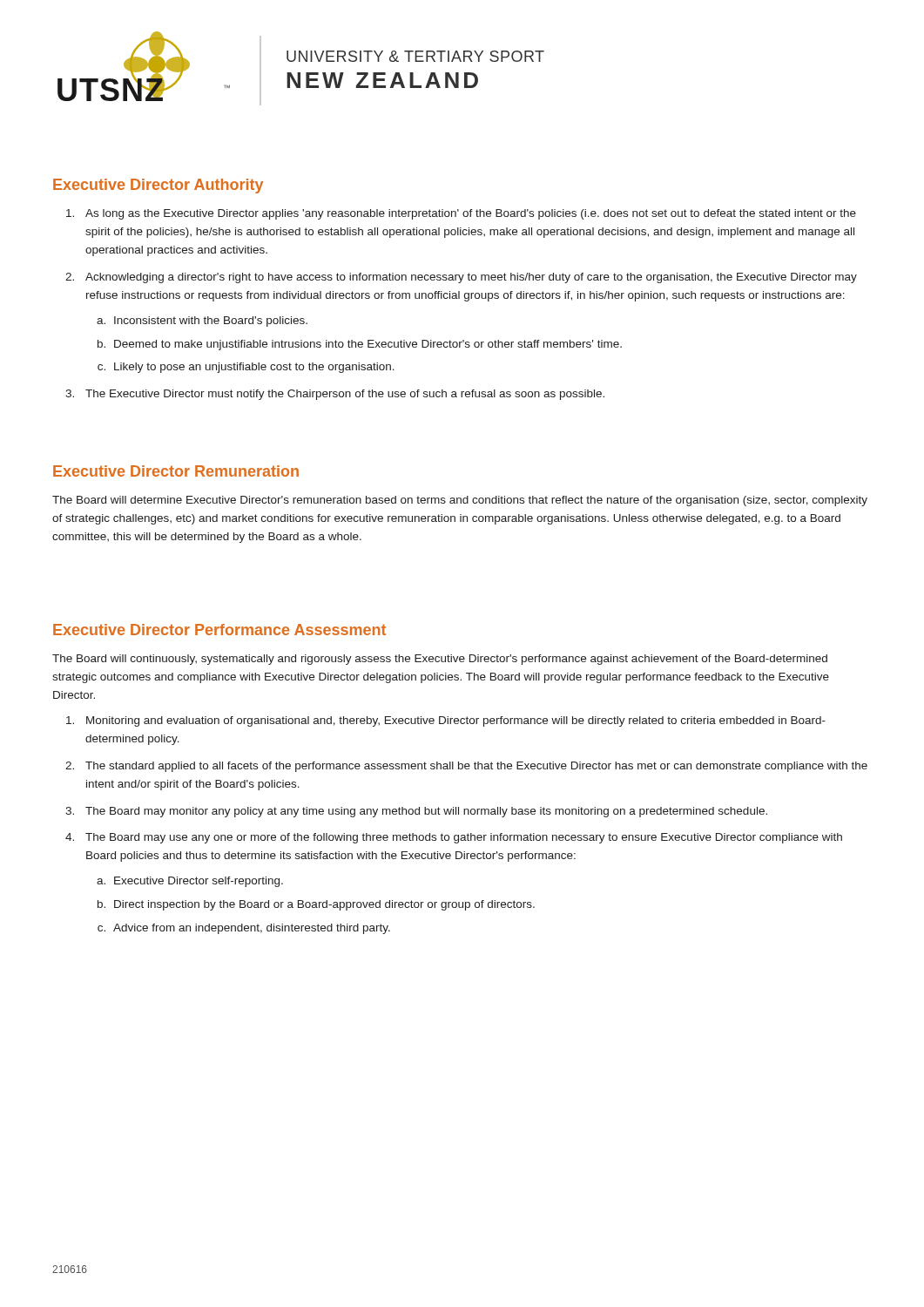
Task: Find the list item that says "Monitoring and evaluation of organisational and, thereby, Executive"
Action: pyautogui.click(x=462, y=825)
